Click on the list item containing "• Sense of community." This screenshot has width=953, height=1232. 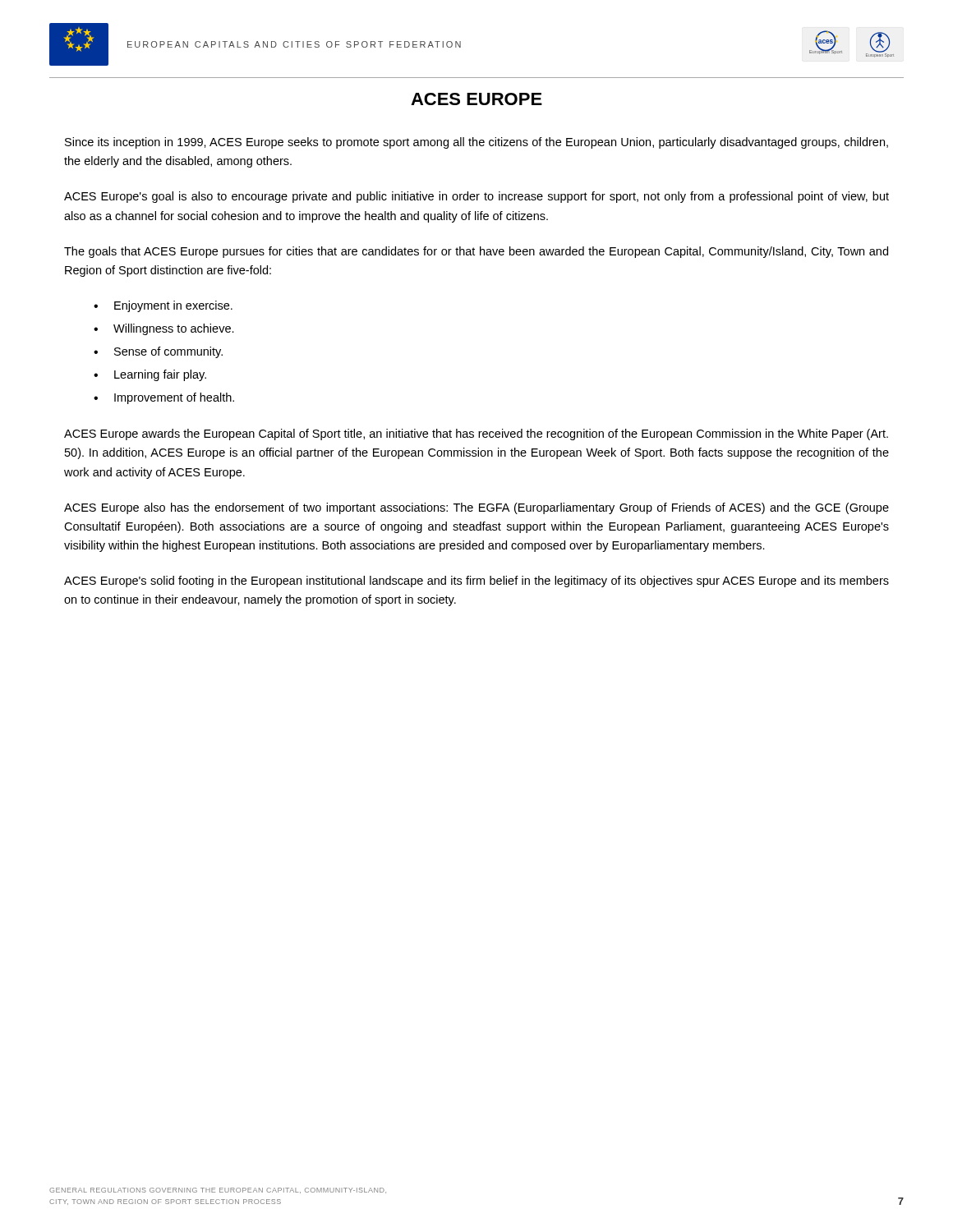pos(159,352)
